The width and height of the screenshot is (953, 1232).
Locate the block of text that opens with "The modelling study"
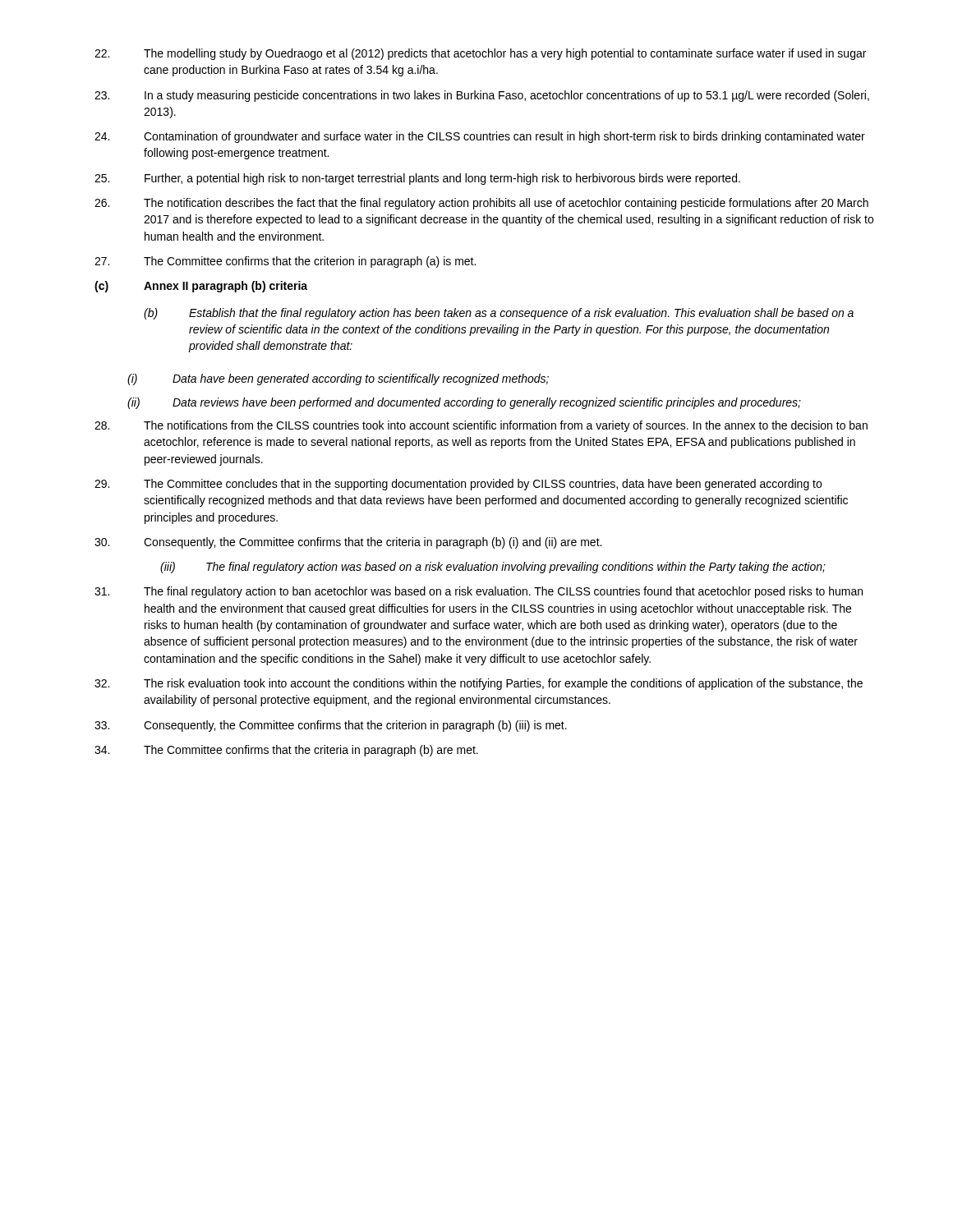tap(485, 62)
